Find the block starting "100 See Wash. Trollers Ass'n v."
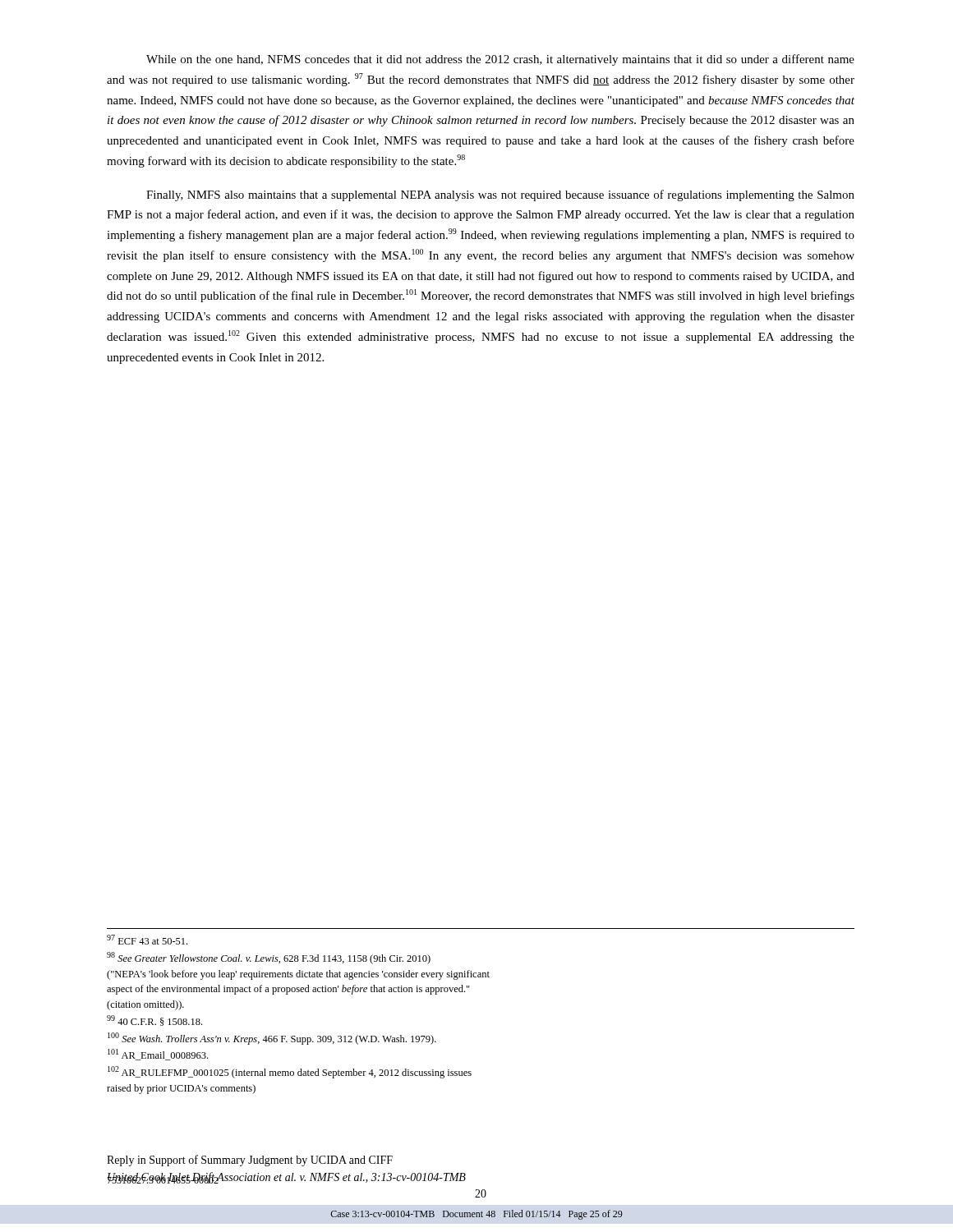This screenshot has height=1232, width=953. click(272, 1039)
